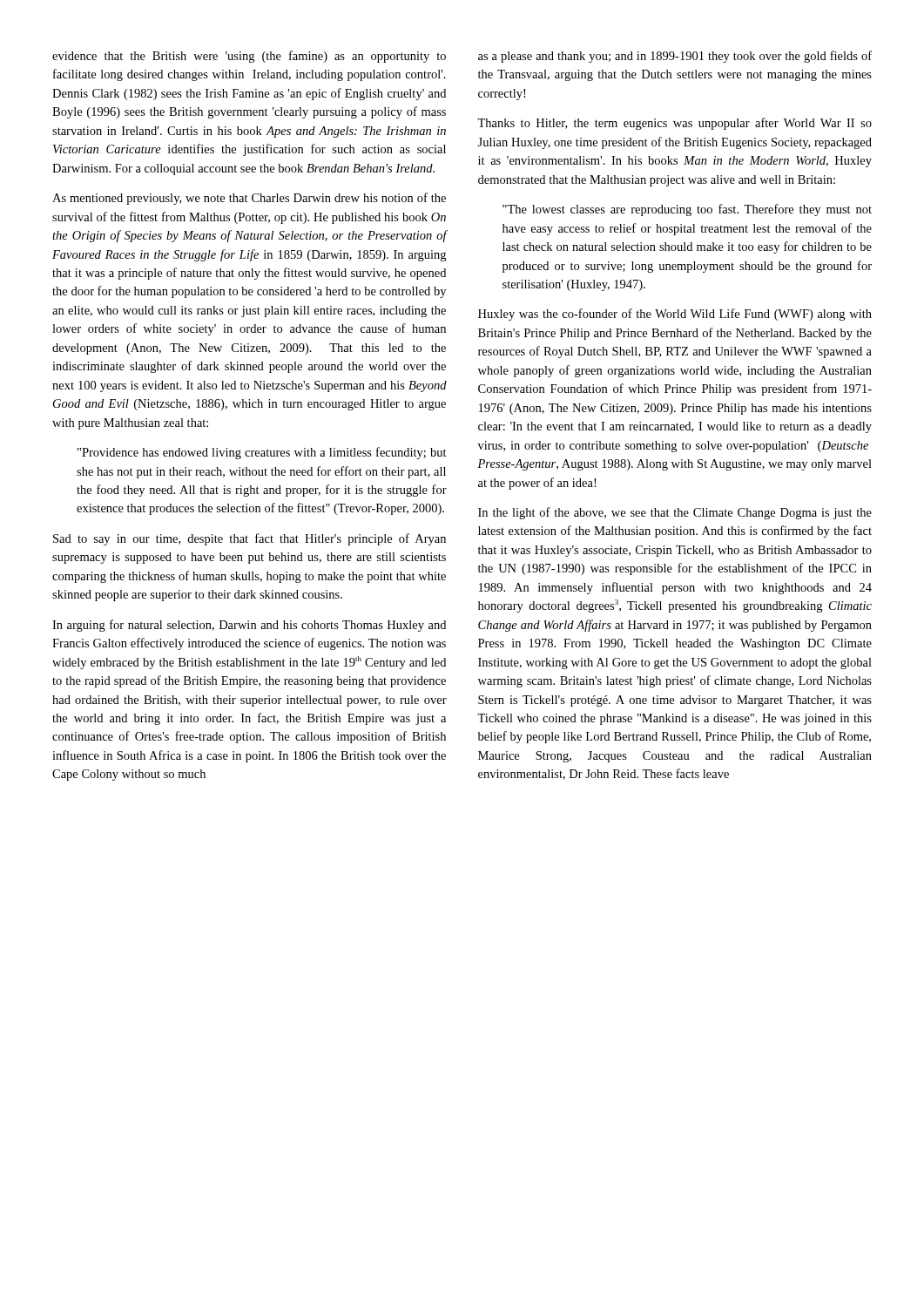
Task: Click on the text block that reads "Sad to say in our"
Action: (x=249, y=567)
